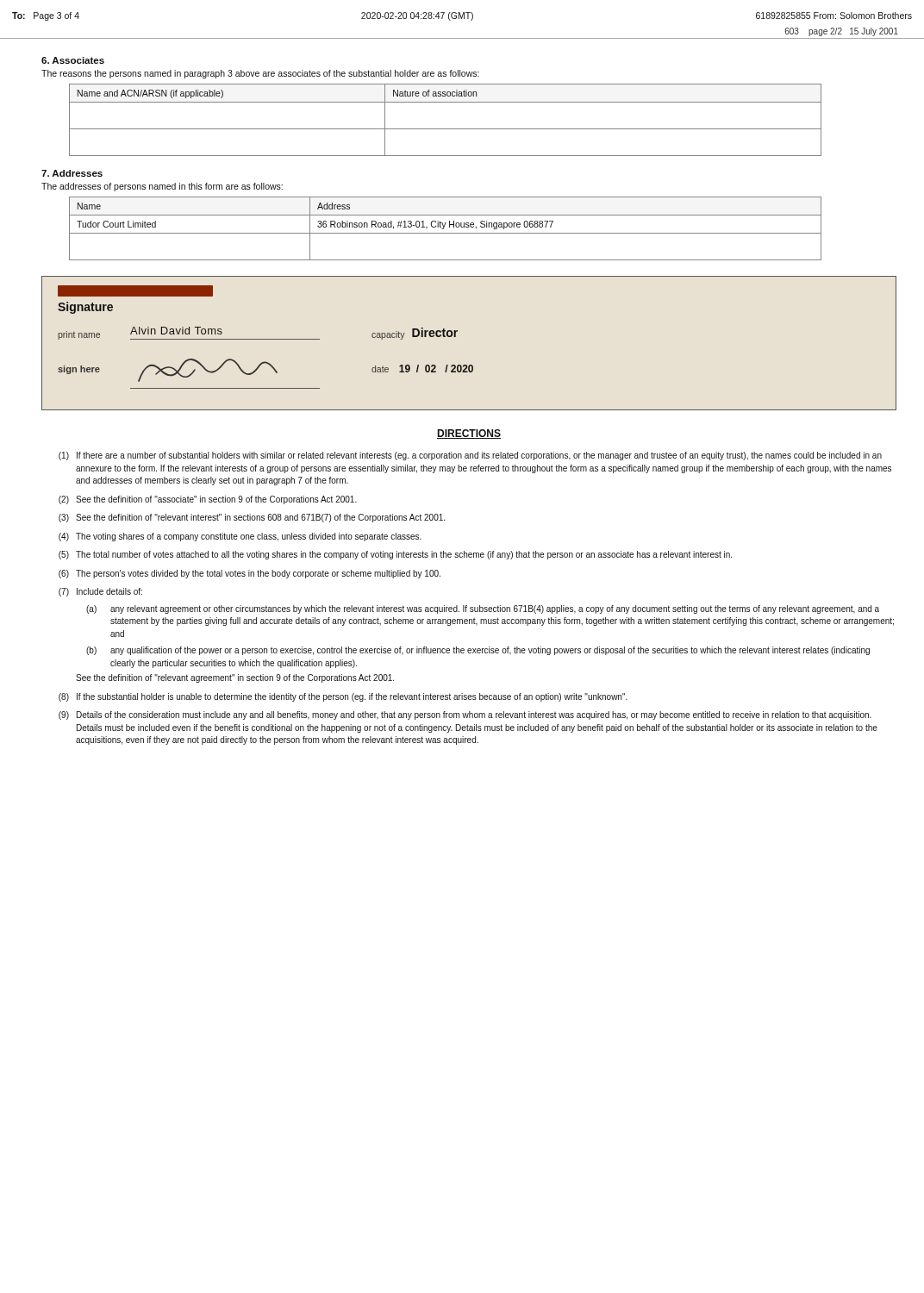Click on the block starting "(8) If the substantial holder is"
This screenshot has height=1293, width=924.
(469, 697)
